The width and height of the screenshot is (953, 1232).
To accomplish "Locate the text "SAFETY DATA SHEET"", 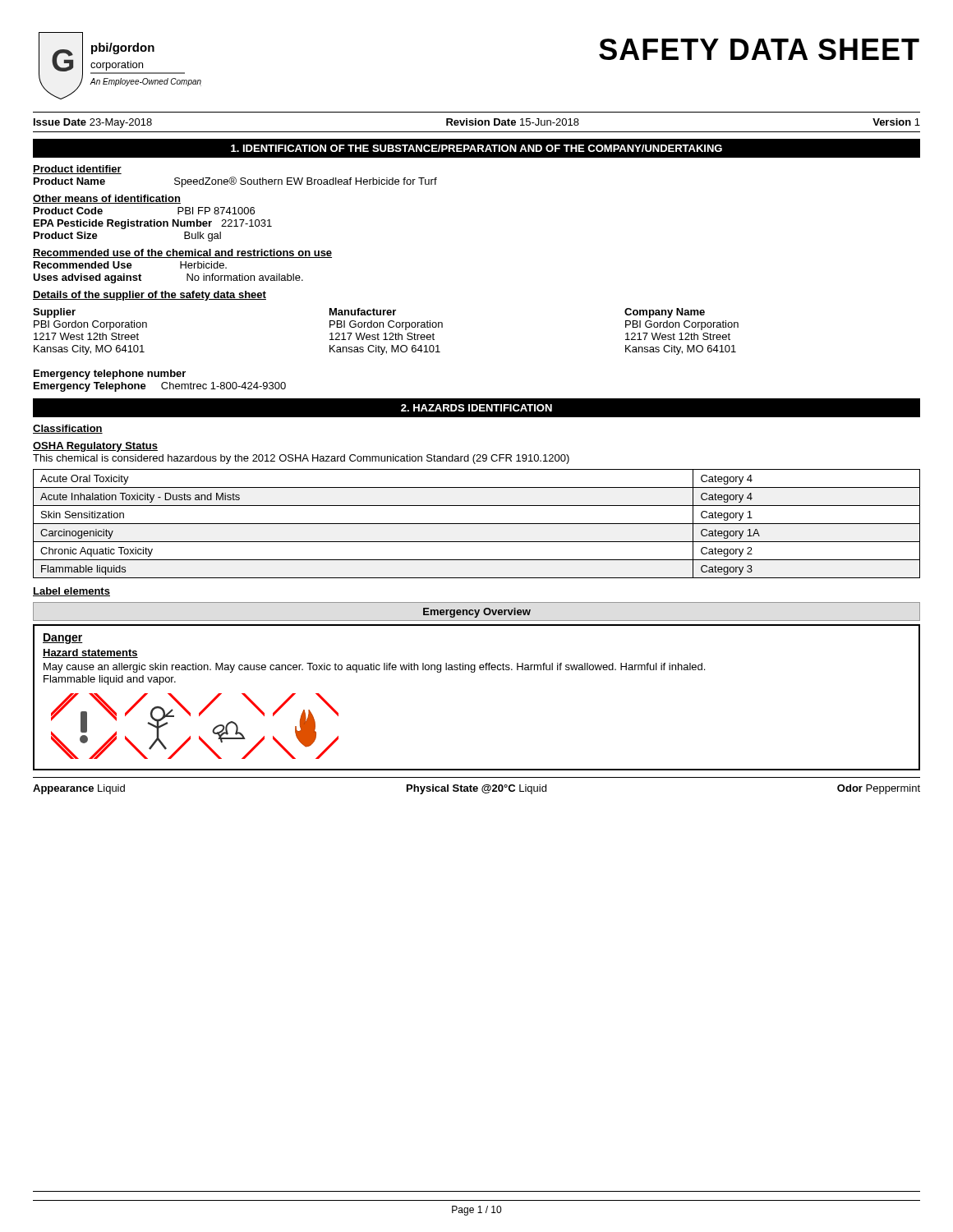I will (759, 50).
